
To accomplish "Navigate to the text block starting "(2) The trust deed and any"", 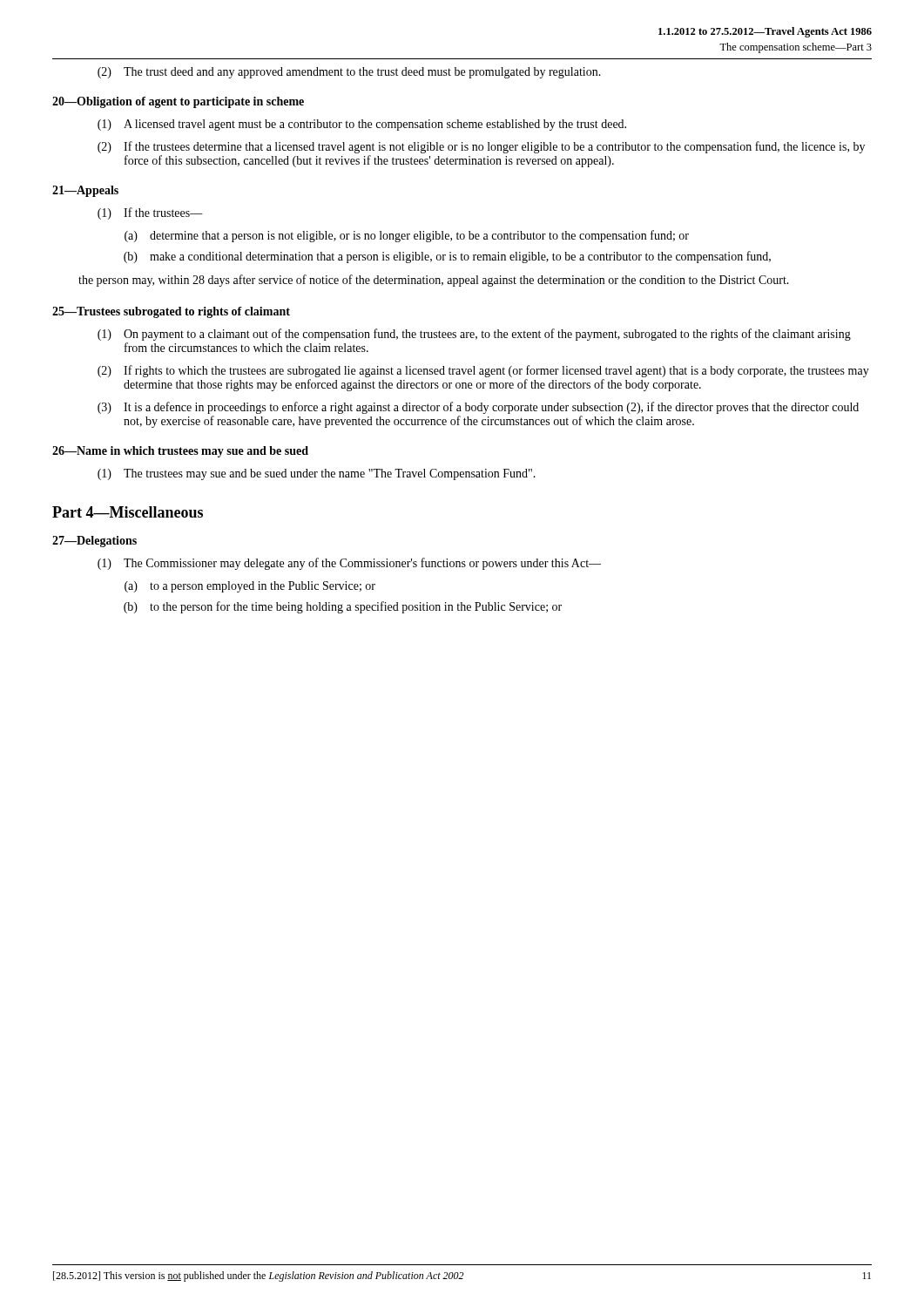I will 475,72.
